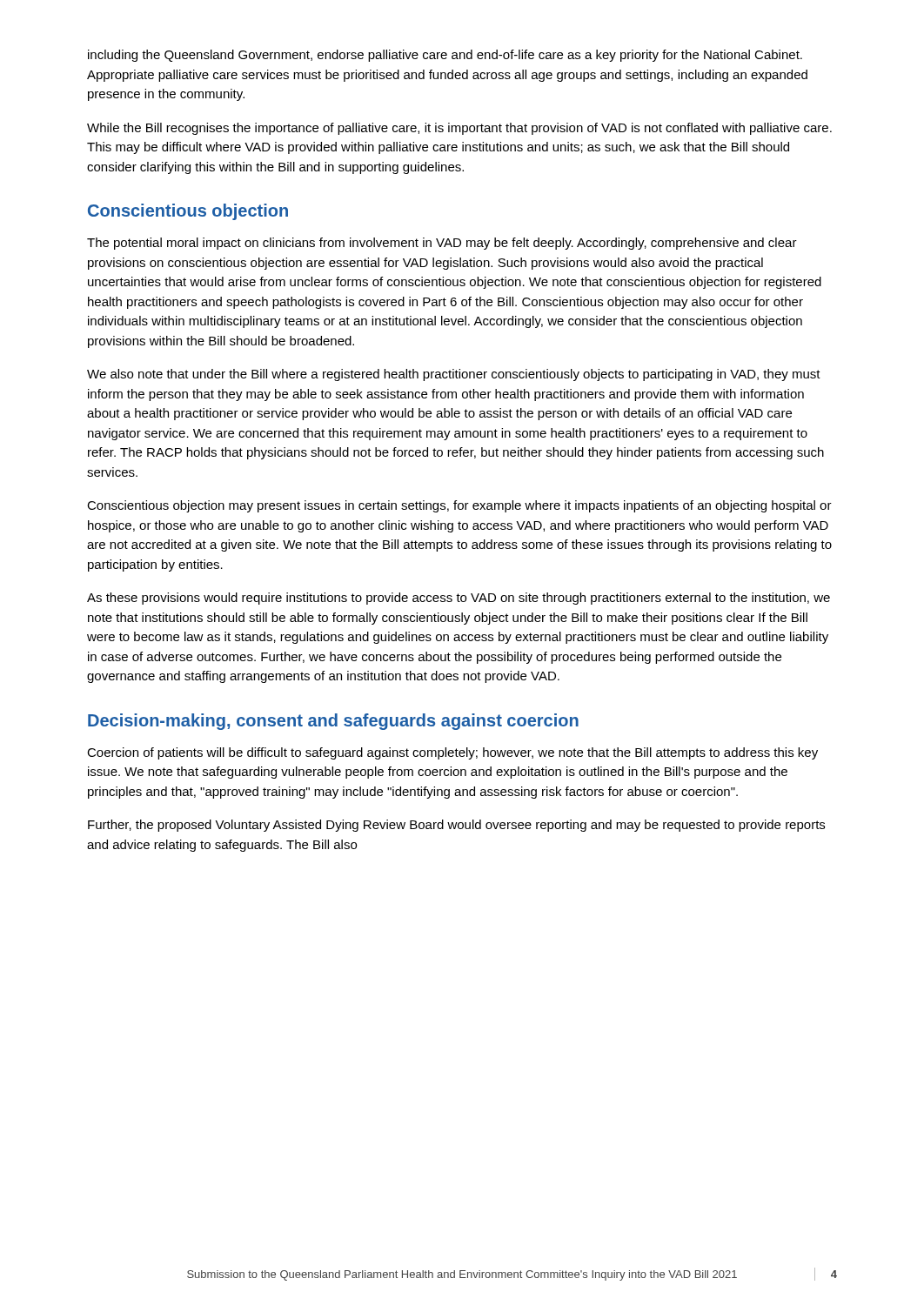Locate the text block with the text "Coercion of patients will be difficult to safeguard"
The width and height of the screenshot is (924, 1305).
click(462, 772)
